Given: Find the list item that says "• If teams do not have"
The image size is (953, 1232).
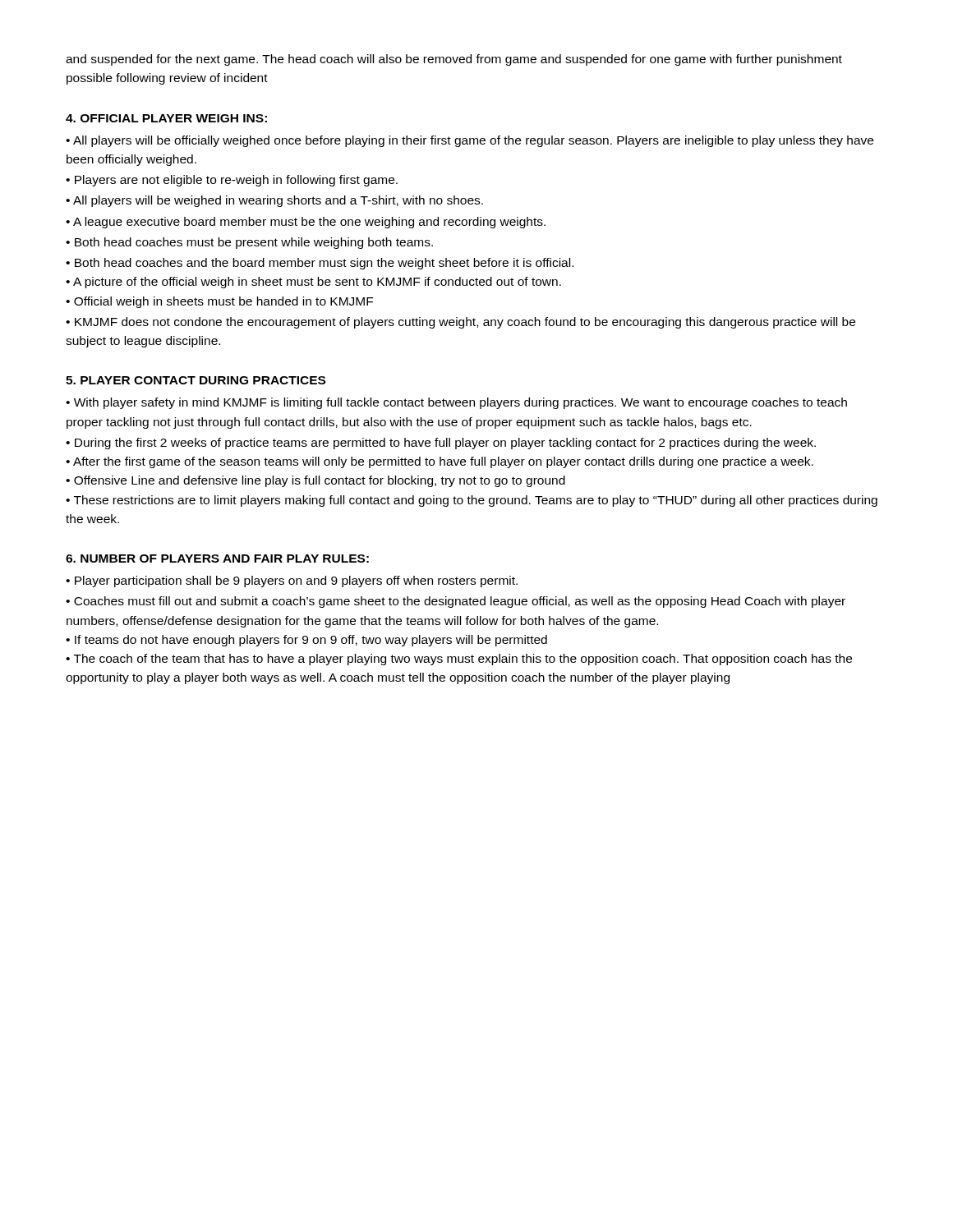Looking at the screenshot, I should tap(307, 639).
